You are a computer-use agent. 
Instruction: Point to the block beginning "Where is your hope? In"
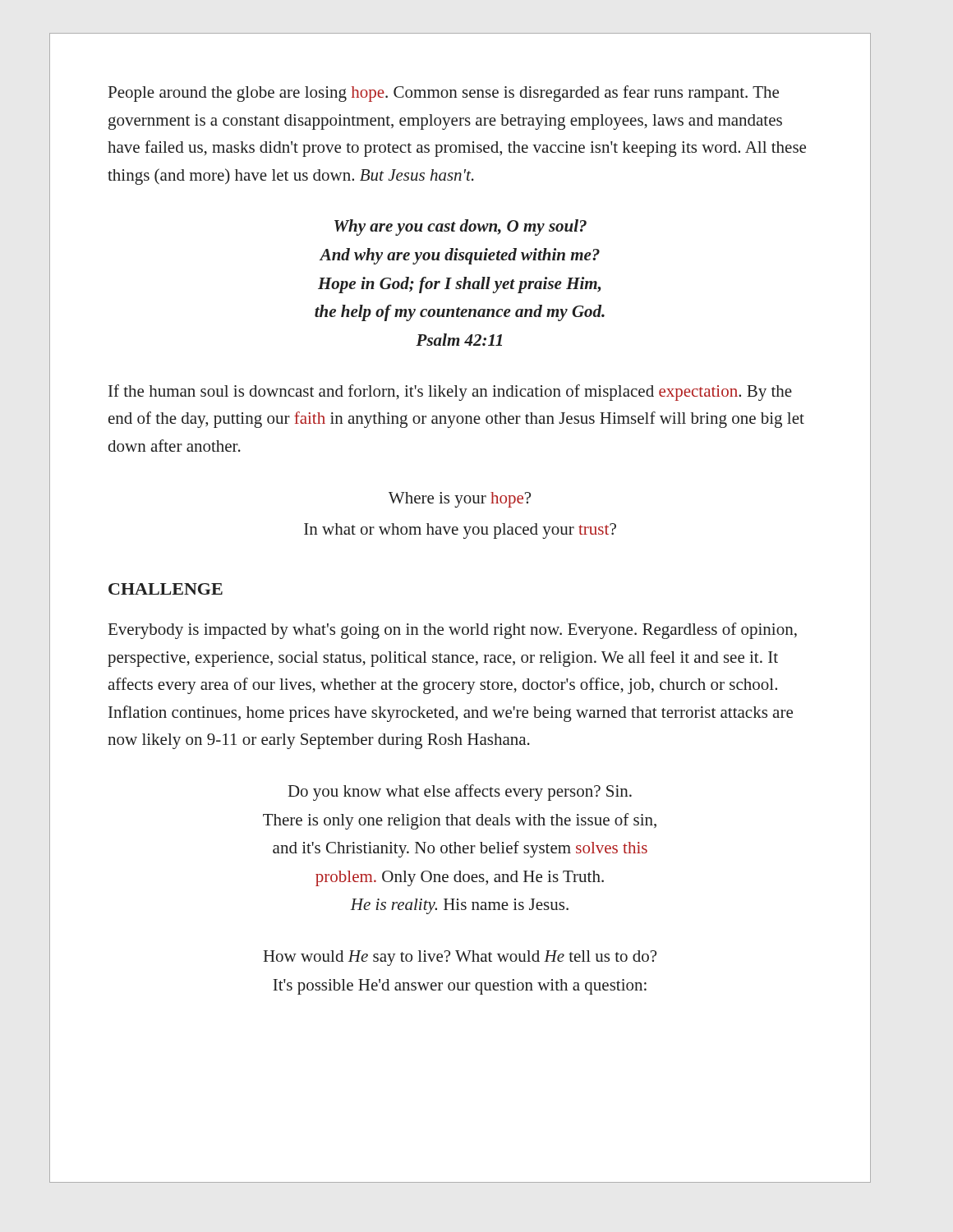tap(460, 513)
